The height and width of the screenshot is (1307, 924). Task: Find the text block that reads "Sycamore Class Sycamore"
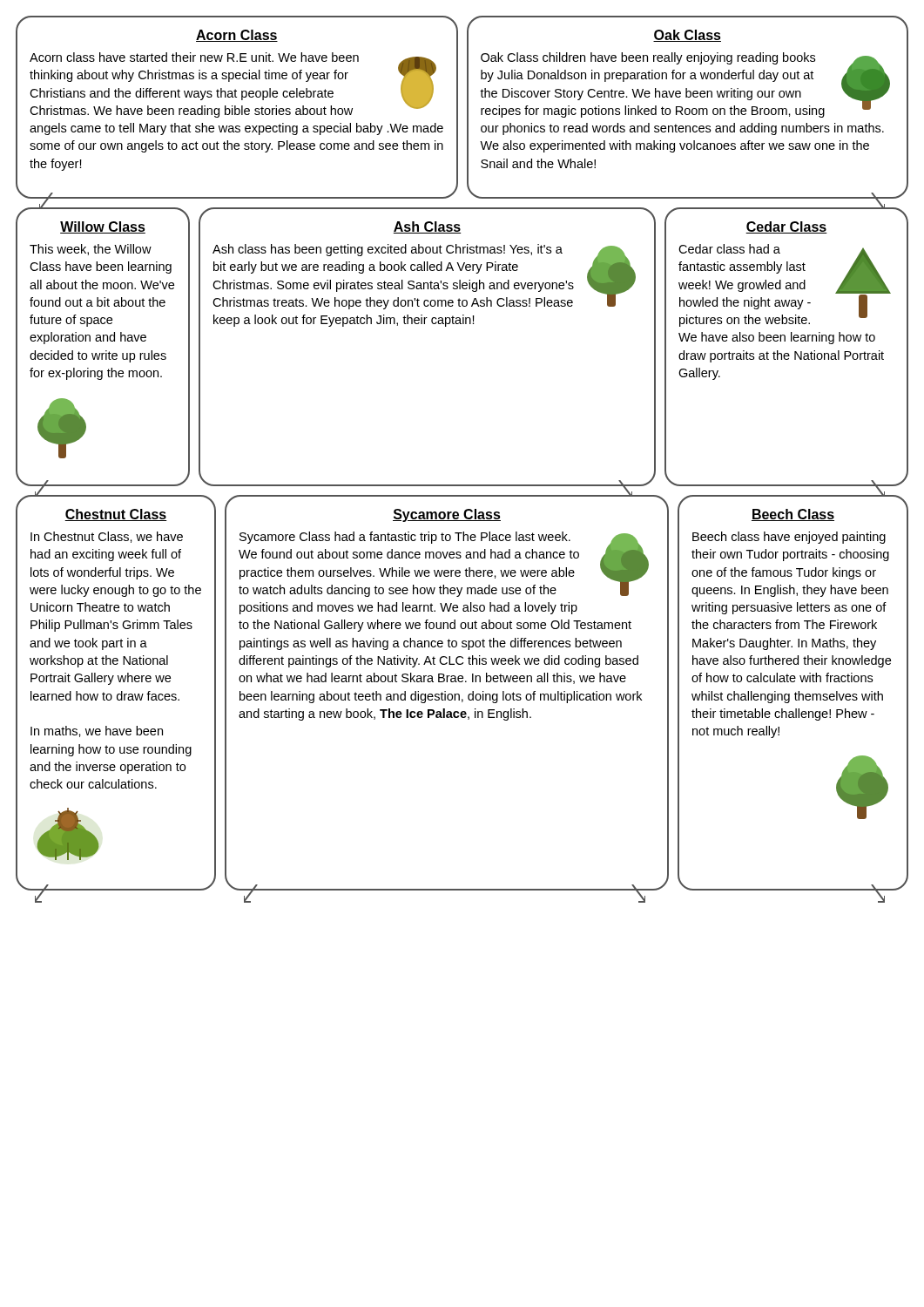(x=447, y=699)
